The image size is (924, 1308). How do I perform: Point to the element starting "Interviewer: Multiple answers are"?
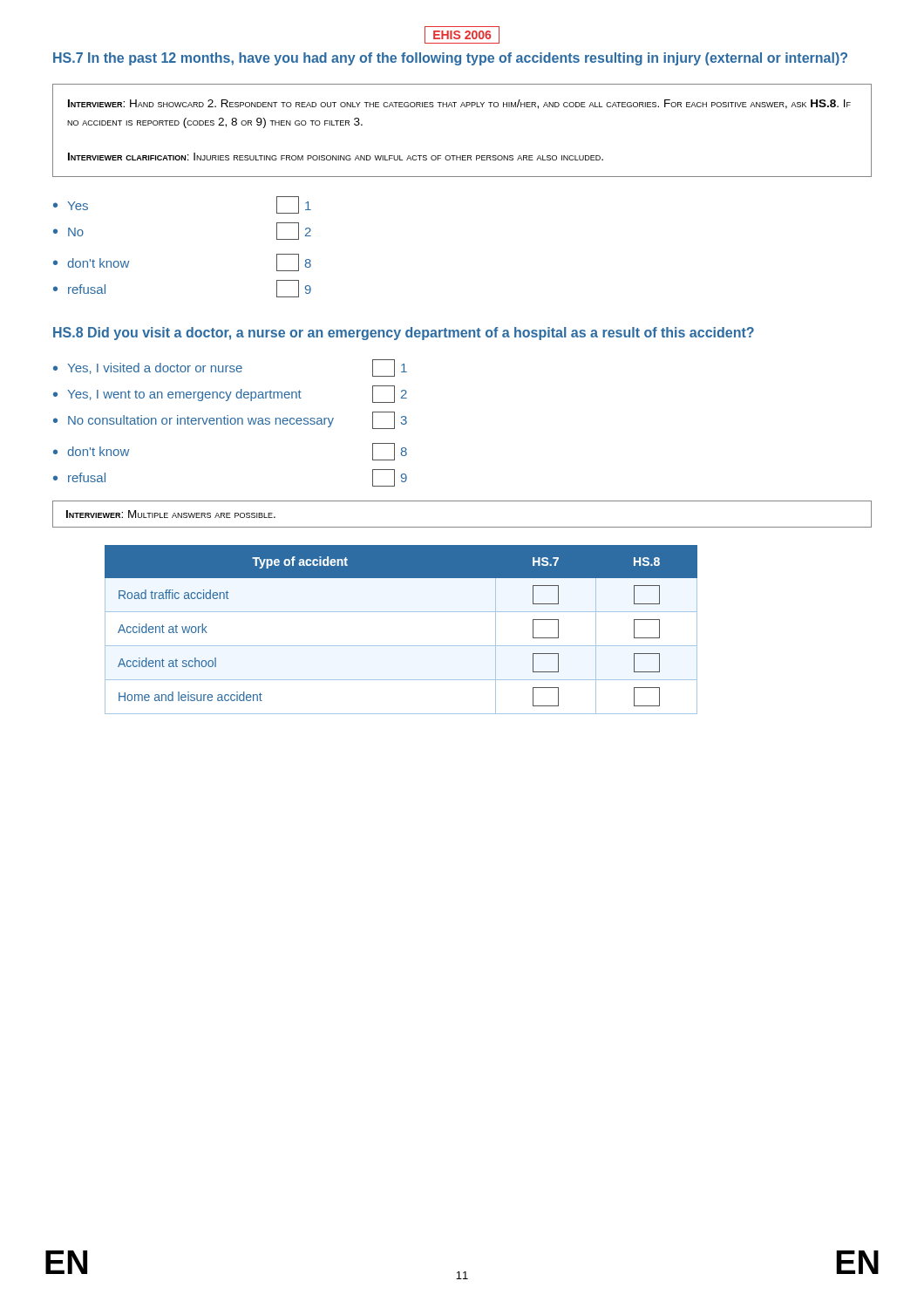171,514
